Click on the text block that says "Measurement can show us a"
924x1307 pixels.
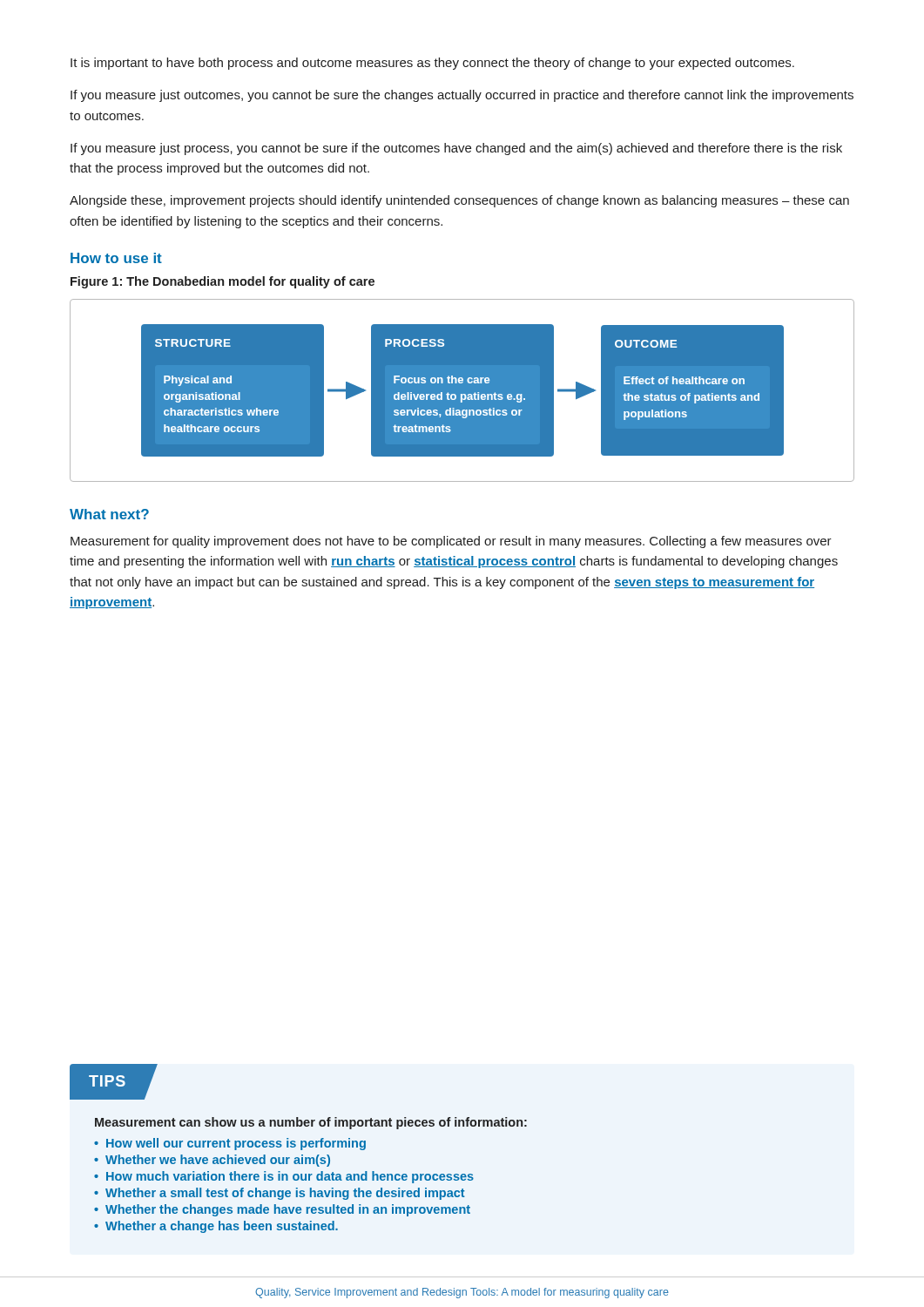[x=311, y=1122]
